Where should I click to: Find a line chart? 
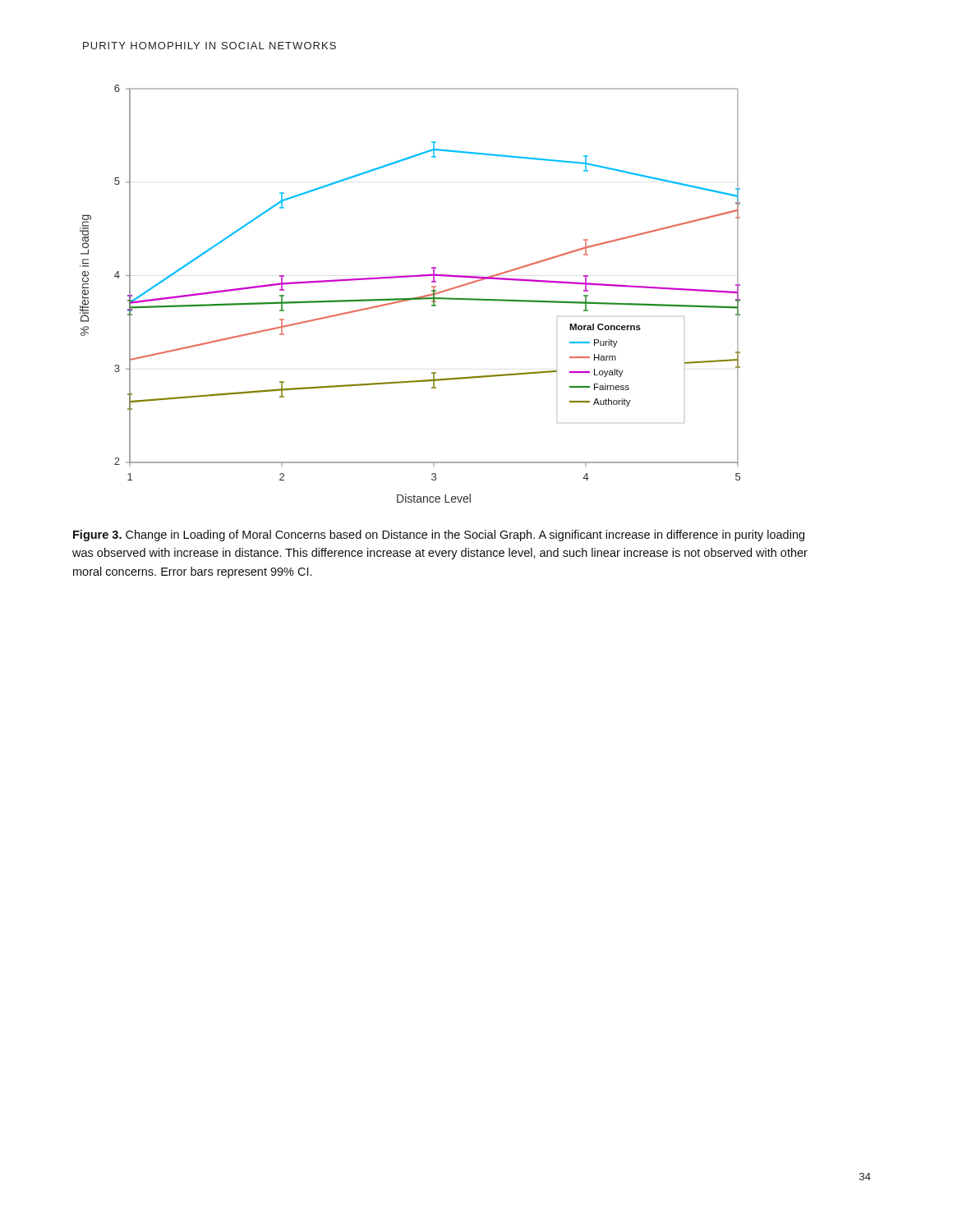(x=475, y=296)
